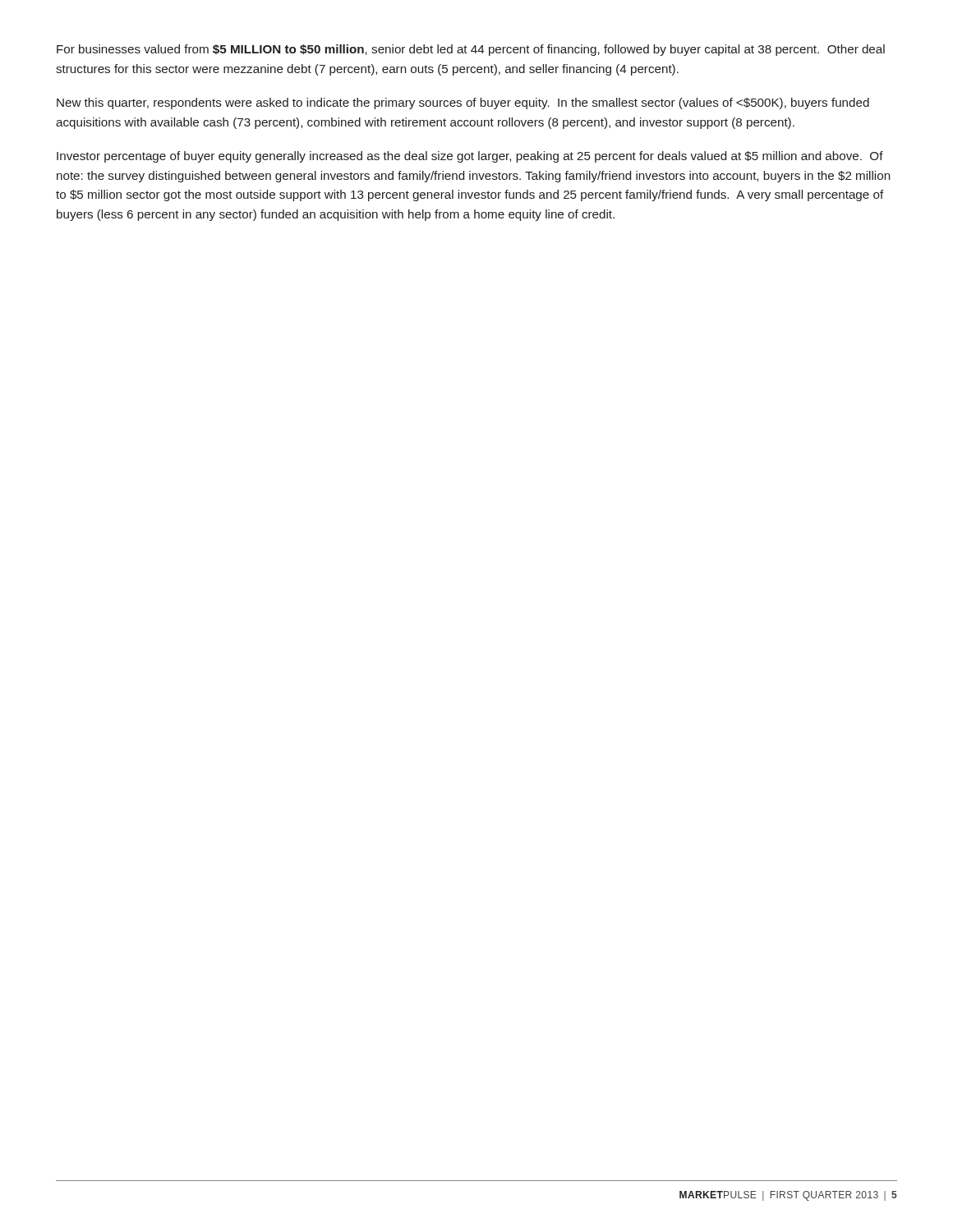Click the passage that begins "New this quarter, respondents"
Screen dimensions: 1232x953
463,112
